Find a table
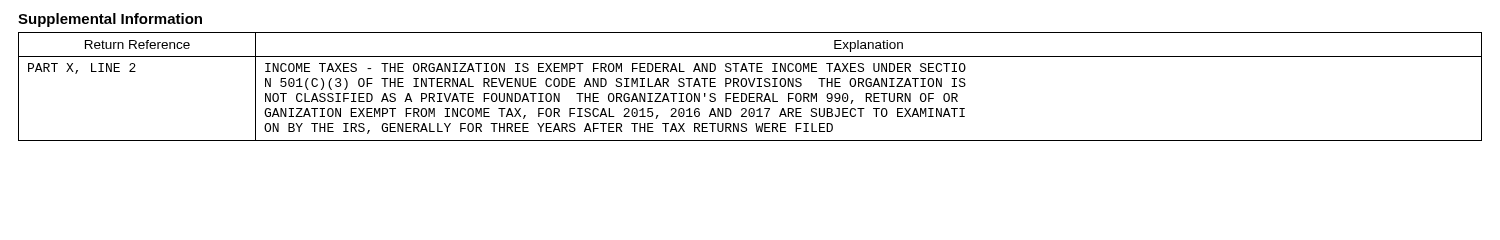The height and width of the screenshot is (240, 1500). click(x=750, y=86)
